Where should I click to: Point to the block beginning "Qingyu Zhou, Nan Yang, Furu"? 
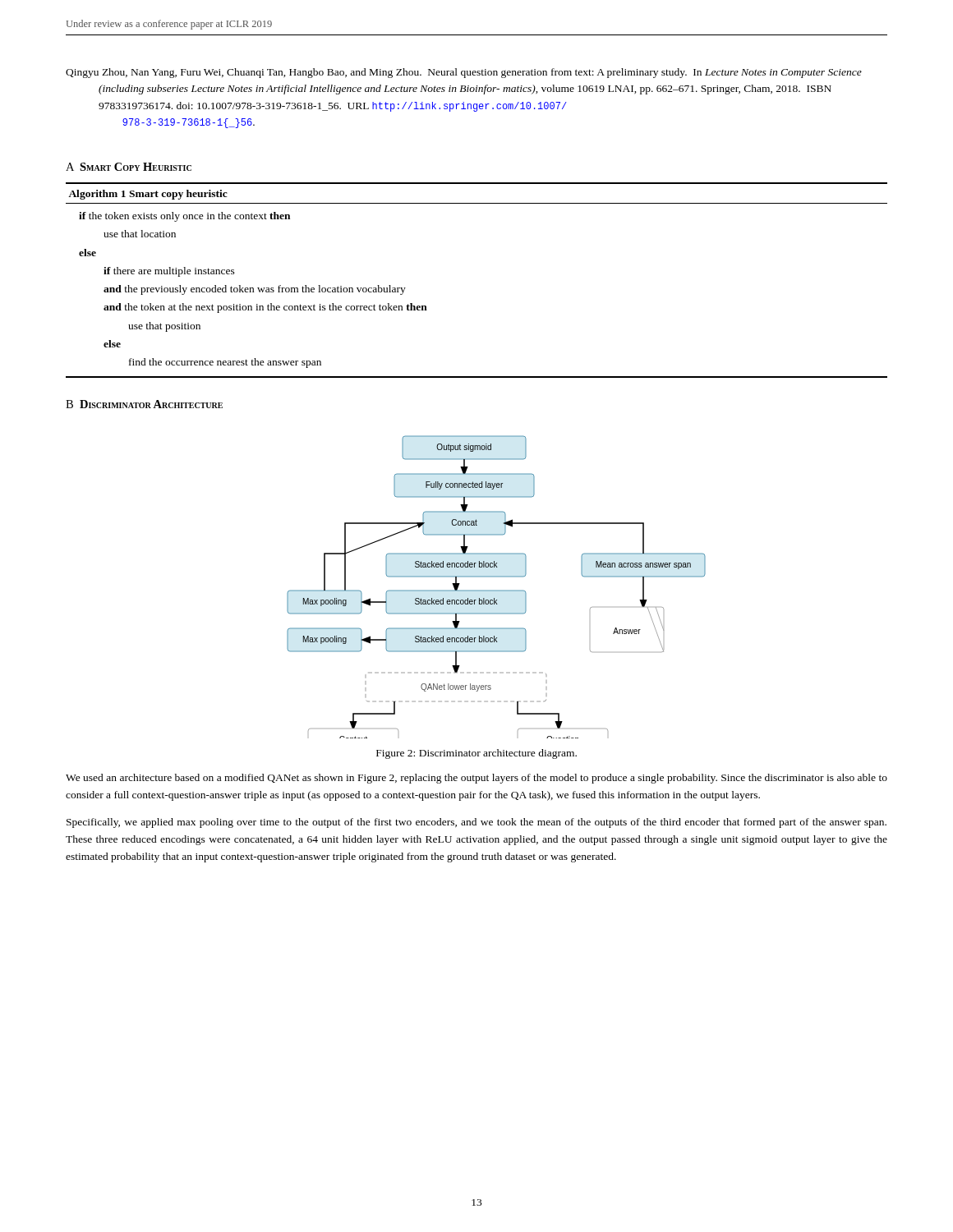[x=464, y=97]
